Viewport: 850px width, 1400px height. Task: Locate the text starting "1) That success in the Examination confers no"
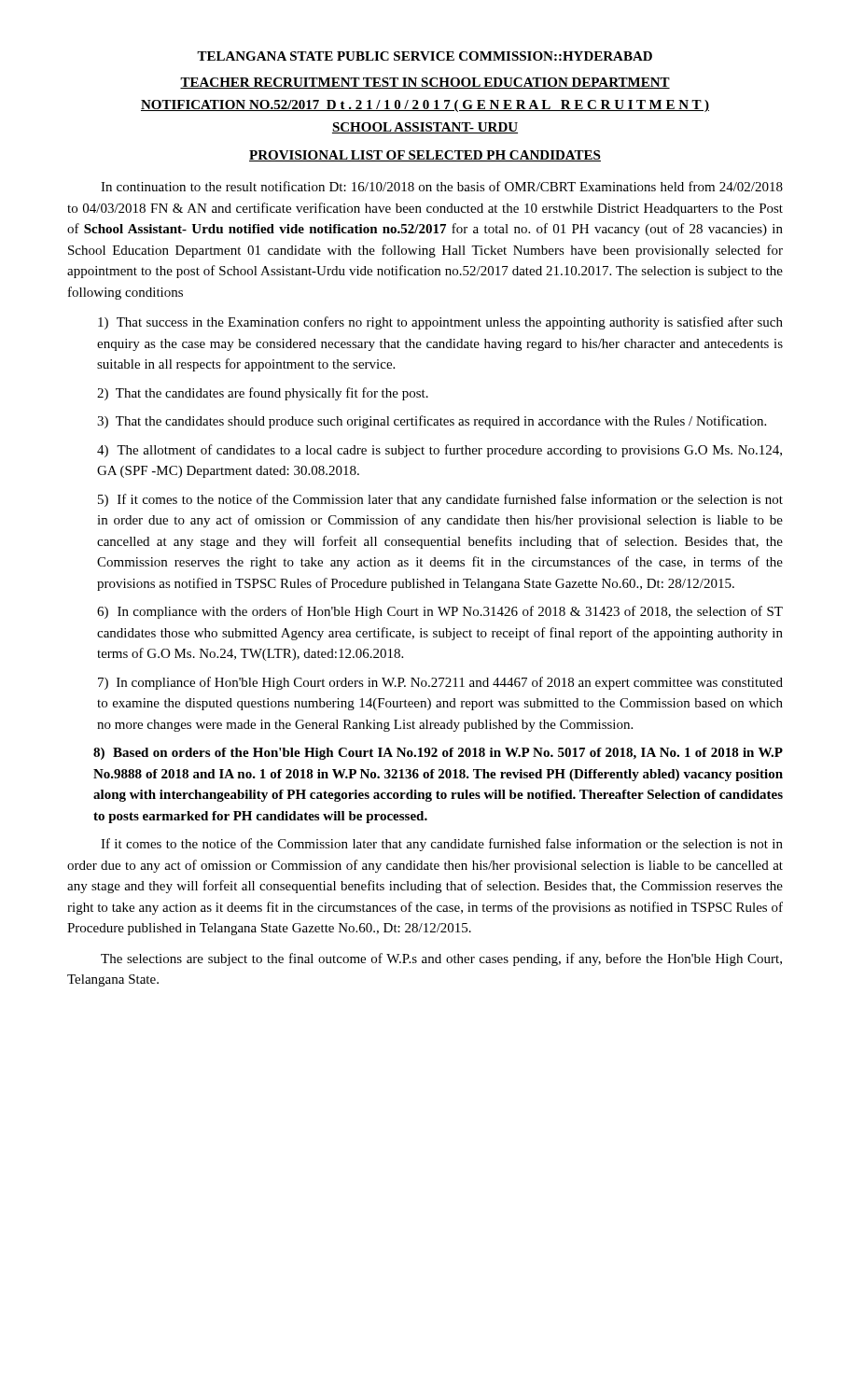440,343
